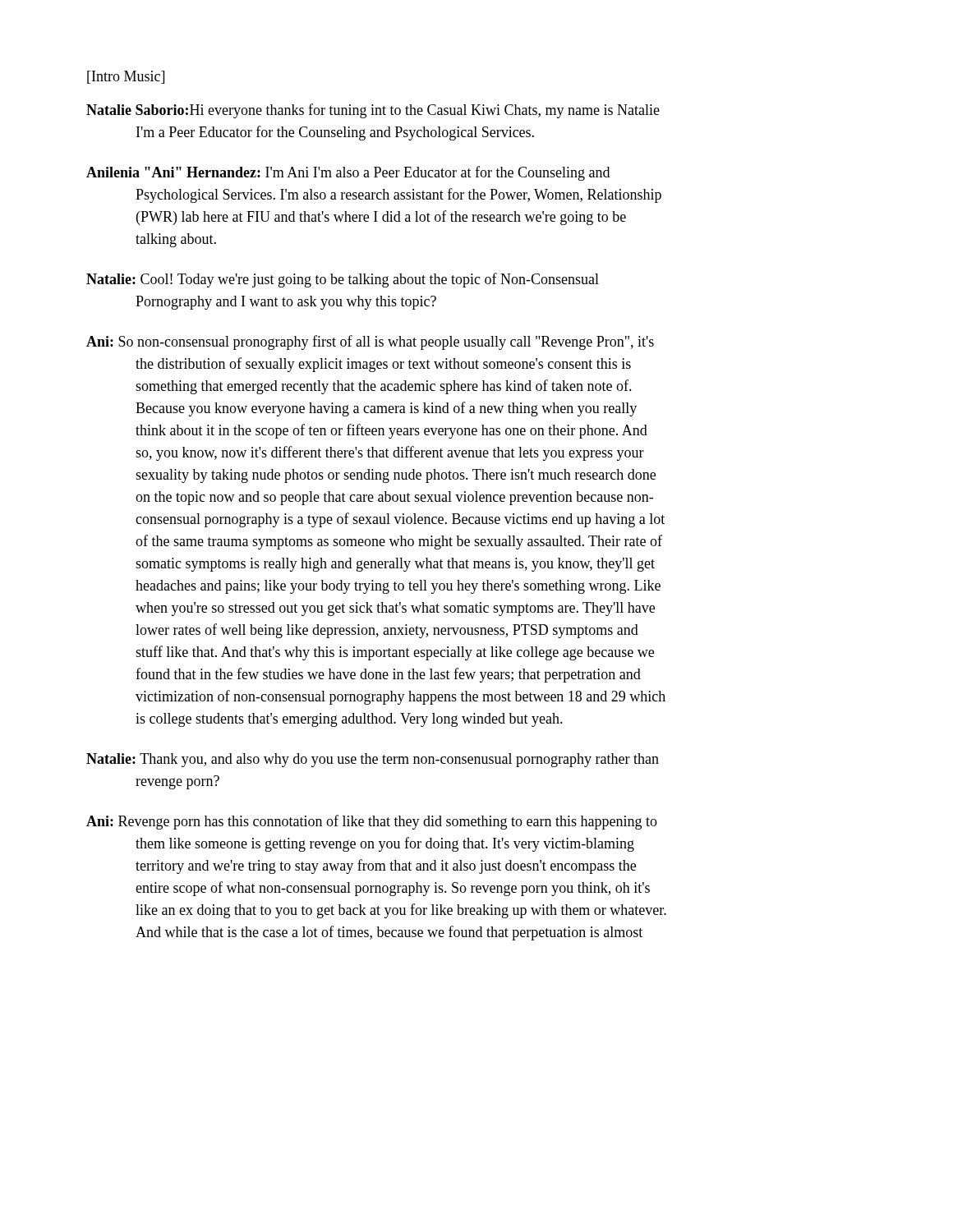Click the passage that begins "Anilenia "Ani" Hernandez: I'm"

pos(476,207)
